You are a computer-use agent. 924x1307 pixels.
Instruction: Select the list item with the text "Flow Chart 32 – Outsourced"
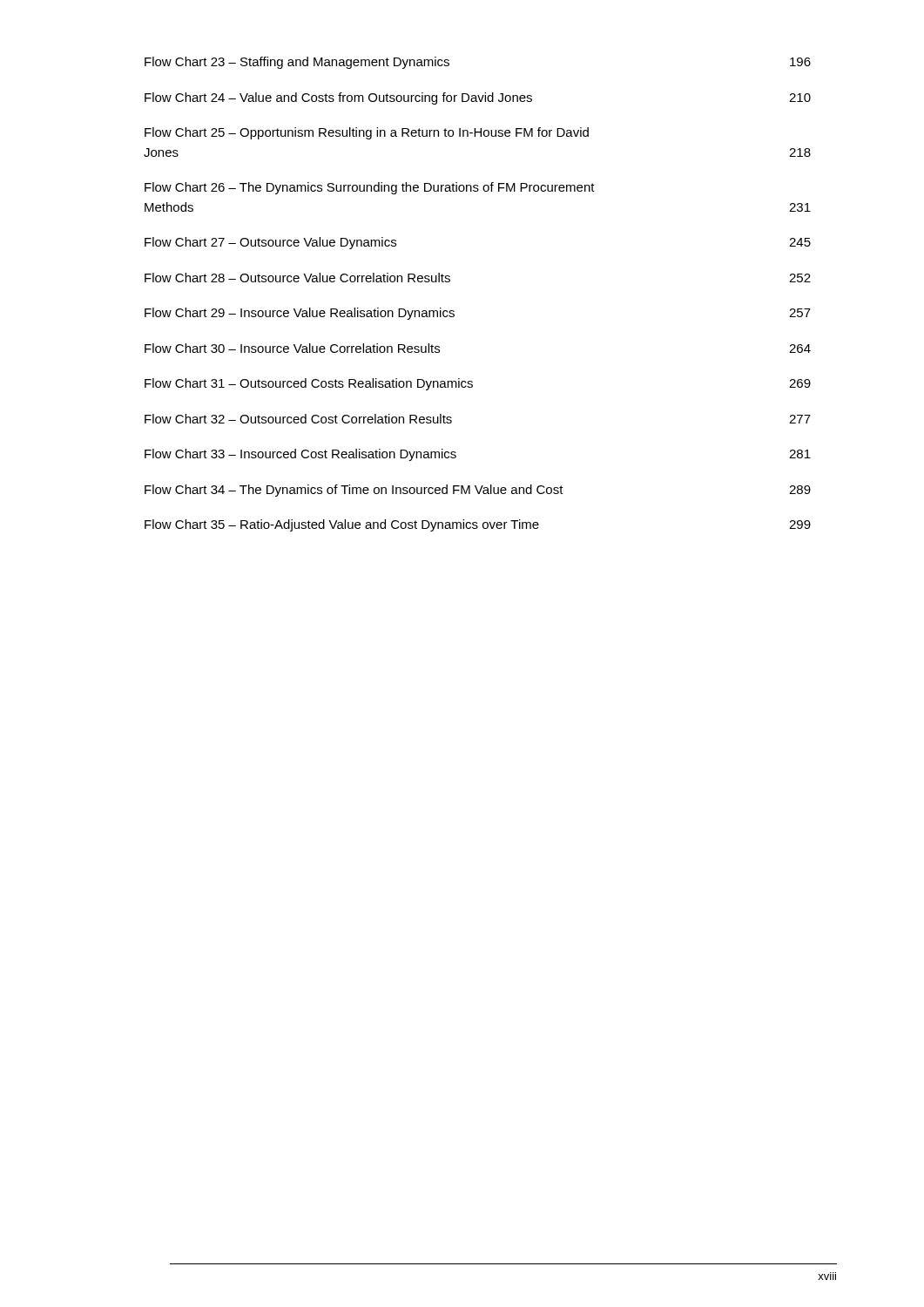click(x=303, y=418)
